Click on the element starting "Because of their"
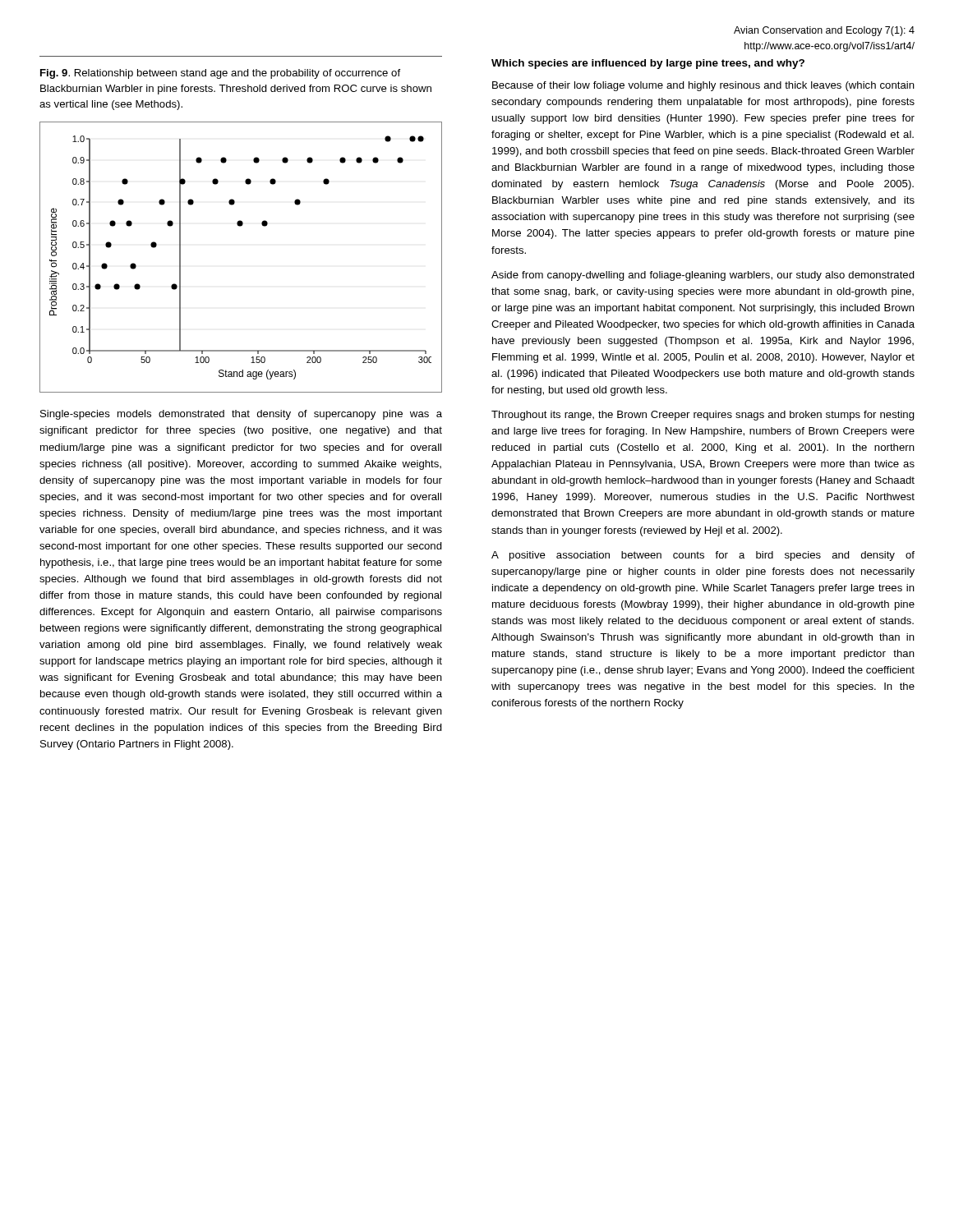The image size is (954, 1232). [x=703, y=86]
